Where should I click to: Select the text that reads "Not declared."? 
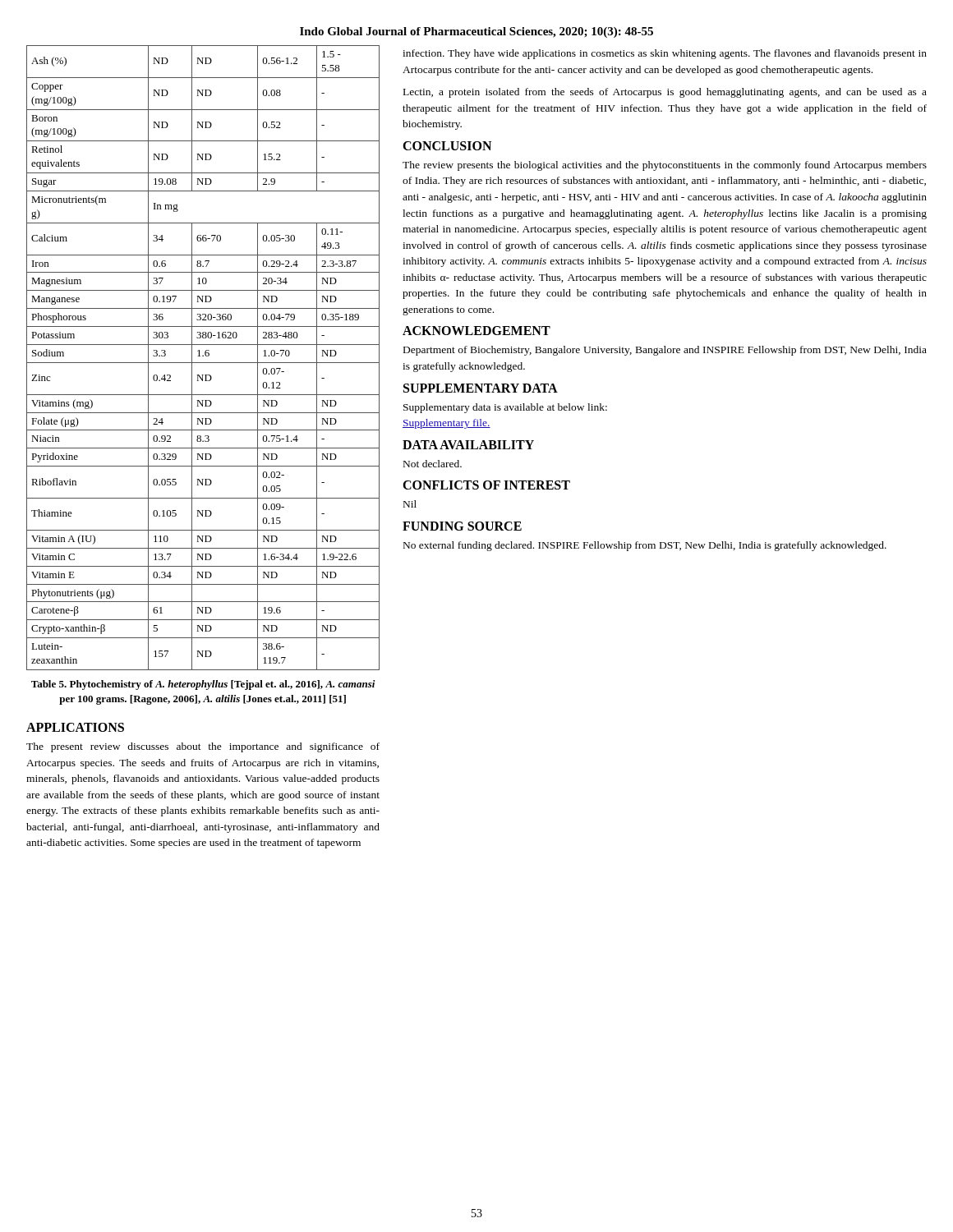(432, 463)
